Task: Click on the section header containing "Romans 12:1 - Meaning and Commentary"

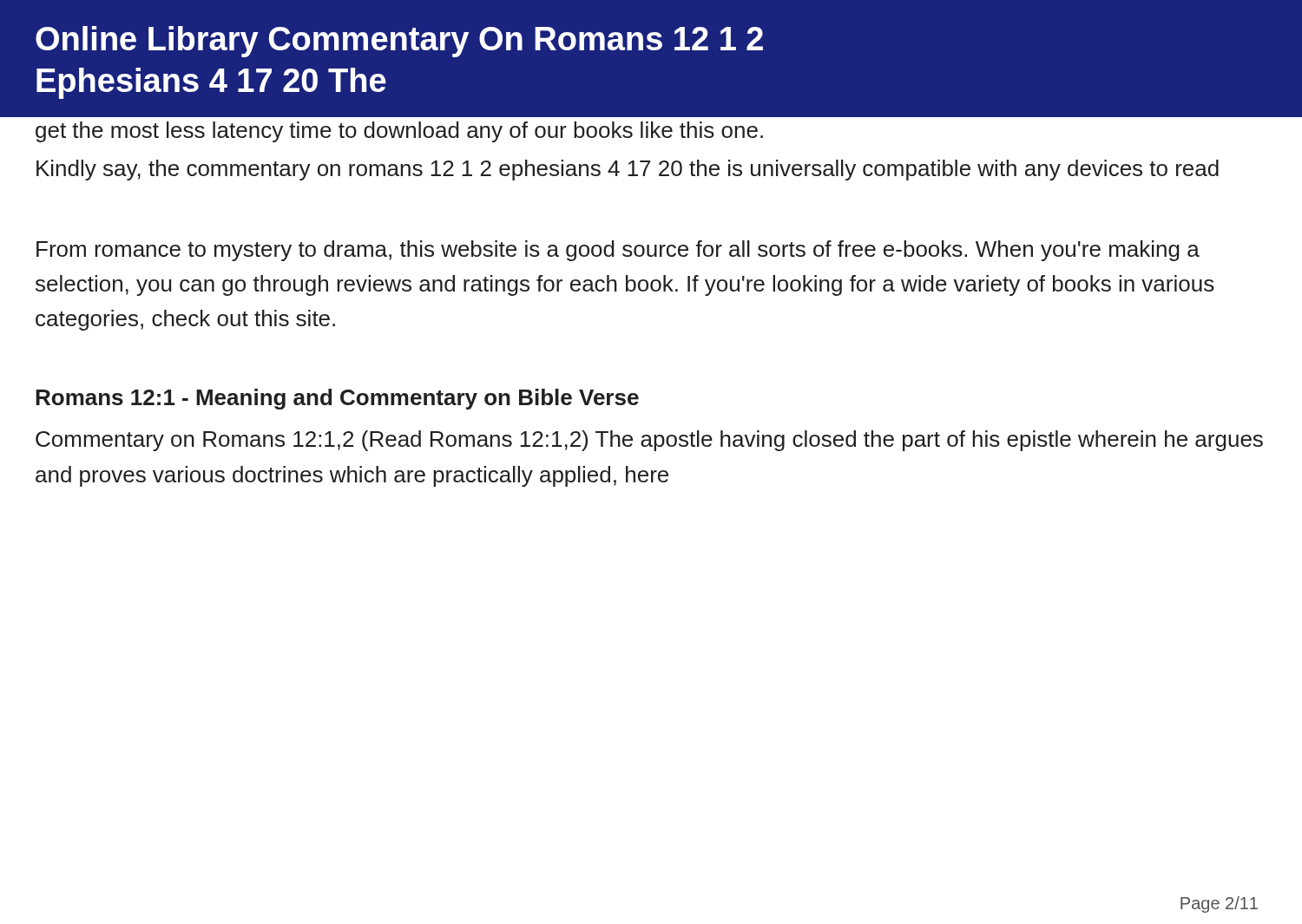Action: pyautogui.click(x=337, y=398)
